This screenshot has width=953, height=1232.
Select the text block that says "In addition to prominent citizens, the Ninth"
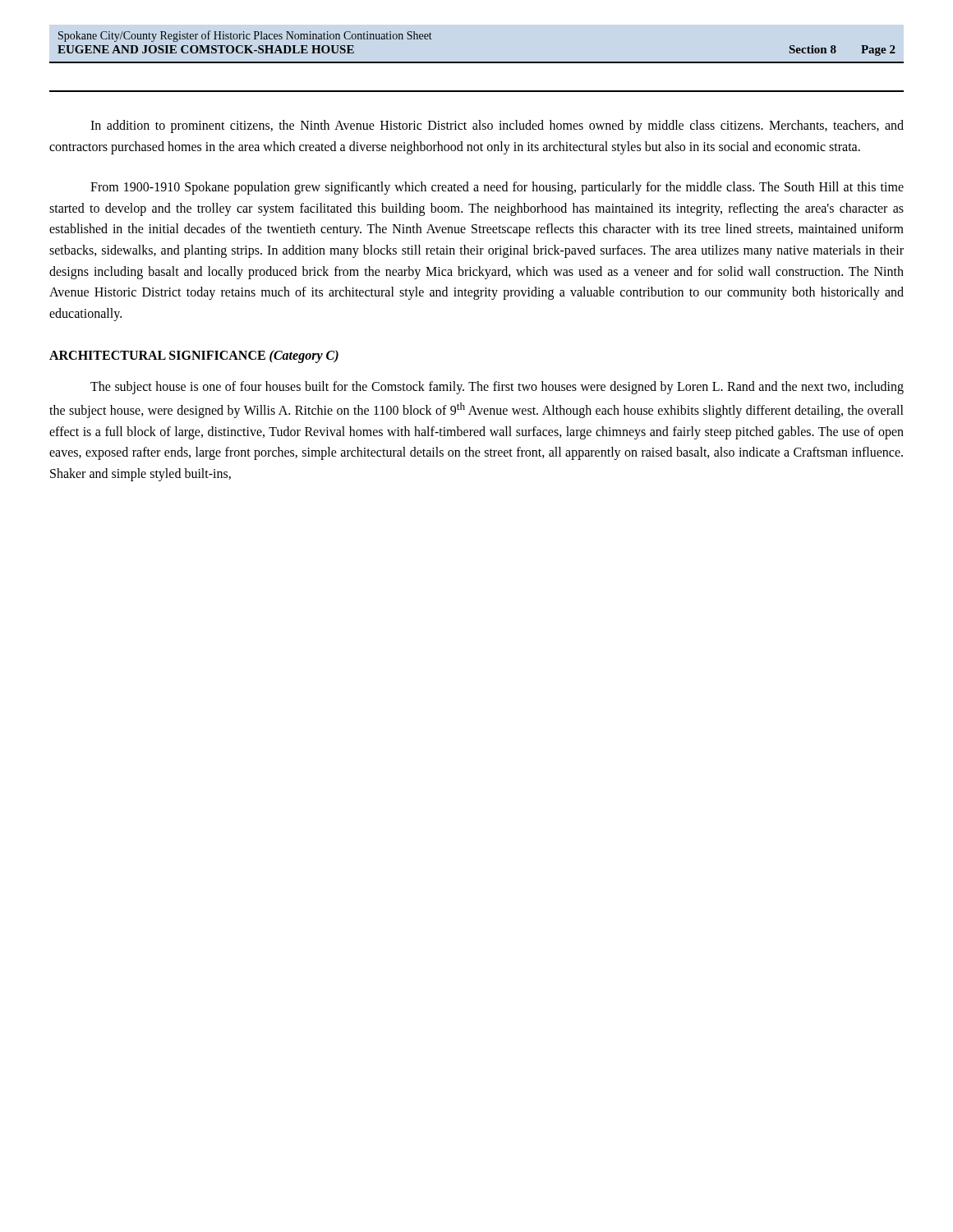click(x=476, y=136)
